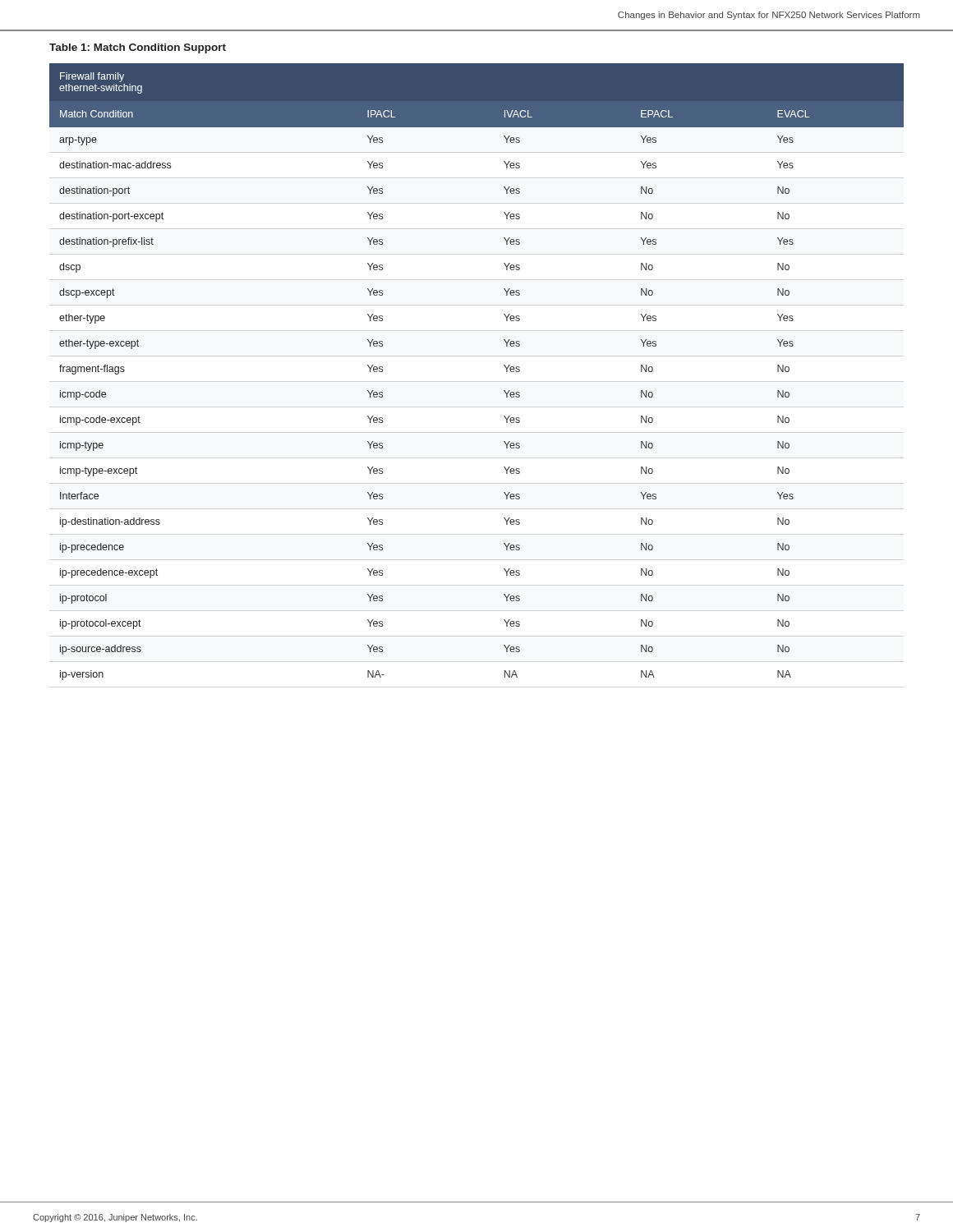Find a section header
Screen dimensions: 1232x953
138,47
